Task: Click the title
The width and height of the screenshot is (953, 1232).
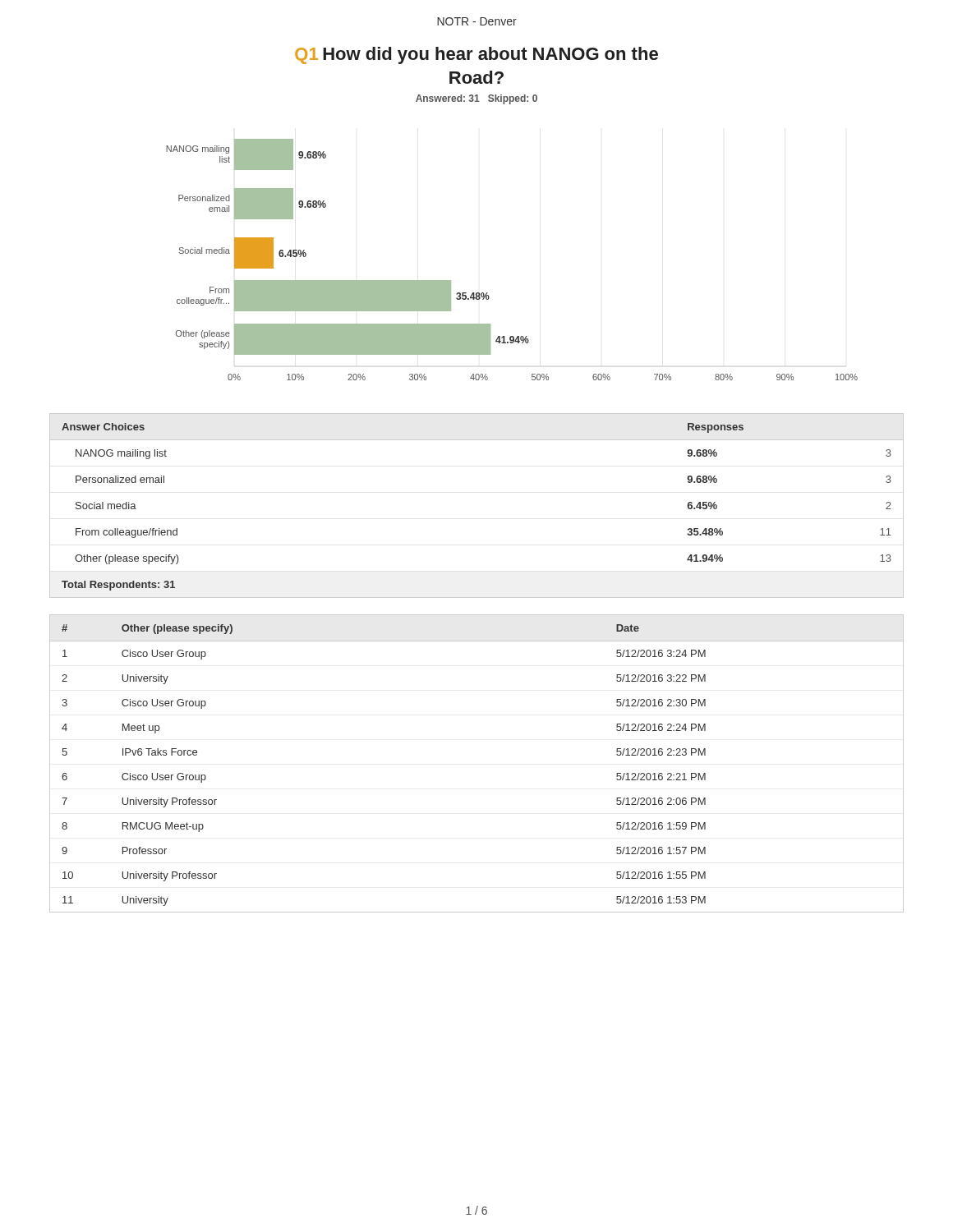Action: (476, 66)
